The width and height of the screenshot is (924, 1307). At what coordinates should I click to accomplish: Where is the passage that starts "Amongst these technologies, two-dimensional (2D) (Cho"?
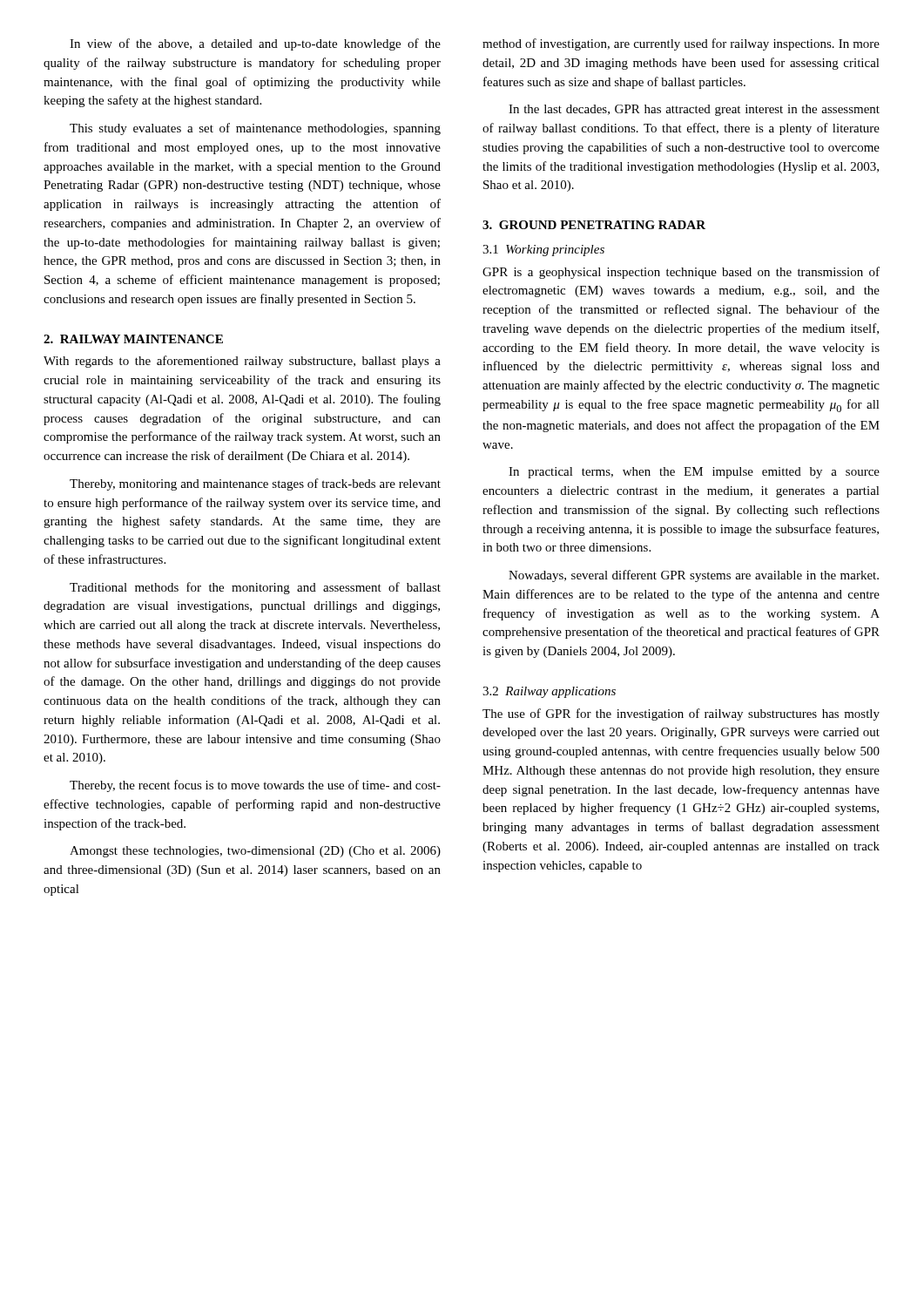(242, 870)
